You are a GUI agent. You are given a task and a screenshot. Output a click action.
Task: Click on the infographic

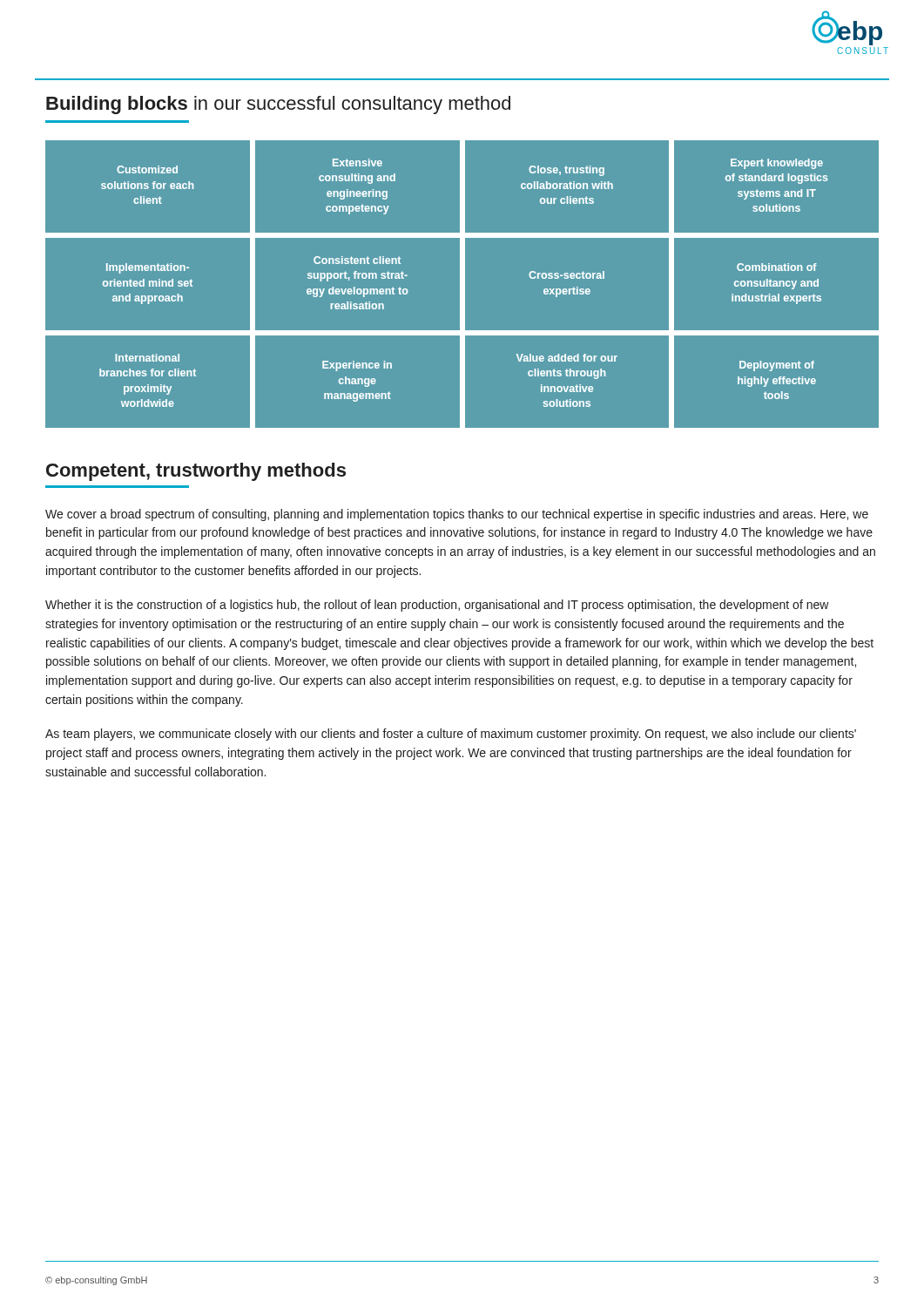(462, 284)
